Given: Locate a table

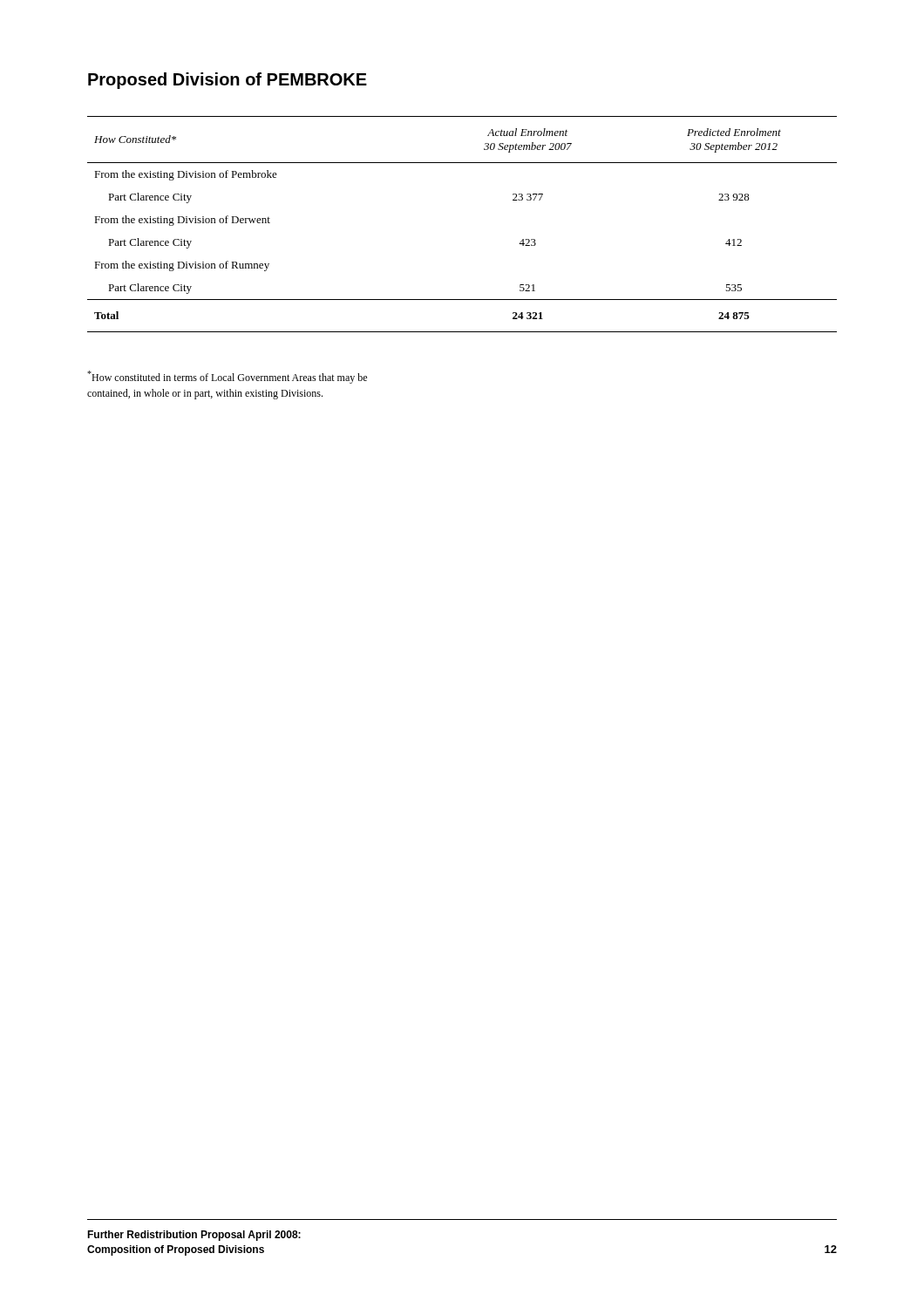Looking at the screenshot, I should [x=462, y=224].
